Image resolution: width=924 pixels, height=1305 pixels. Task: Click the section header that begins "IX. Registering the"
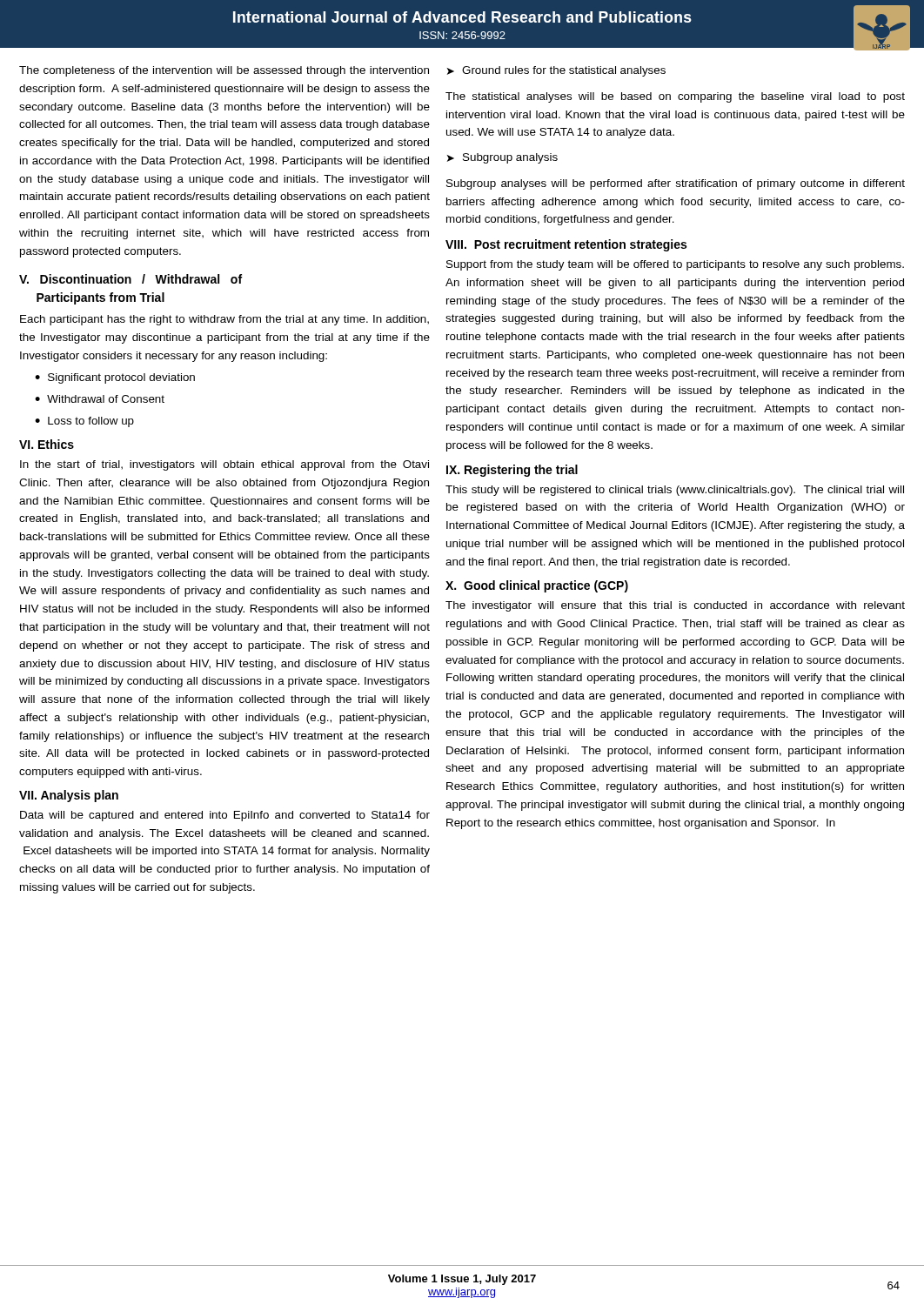pyautogui.click(x=512, y=469)
